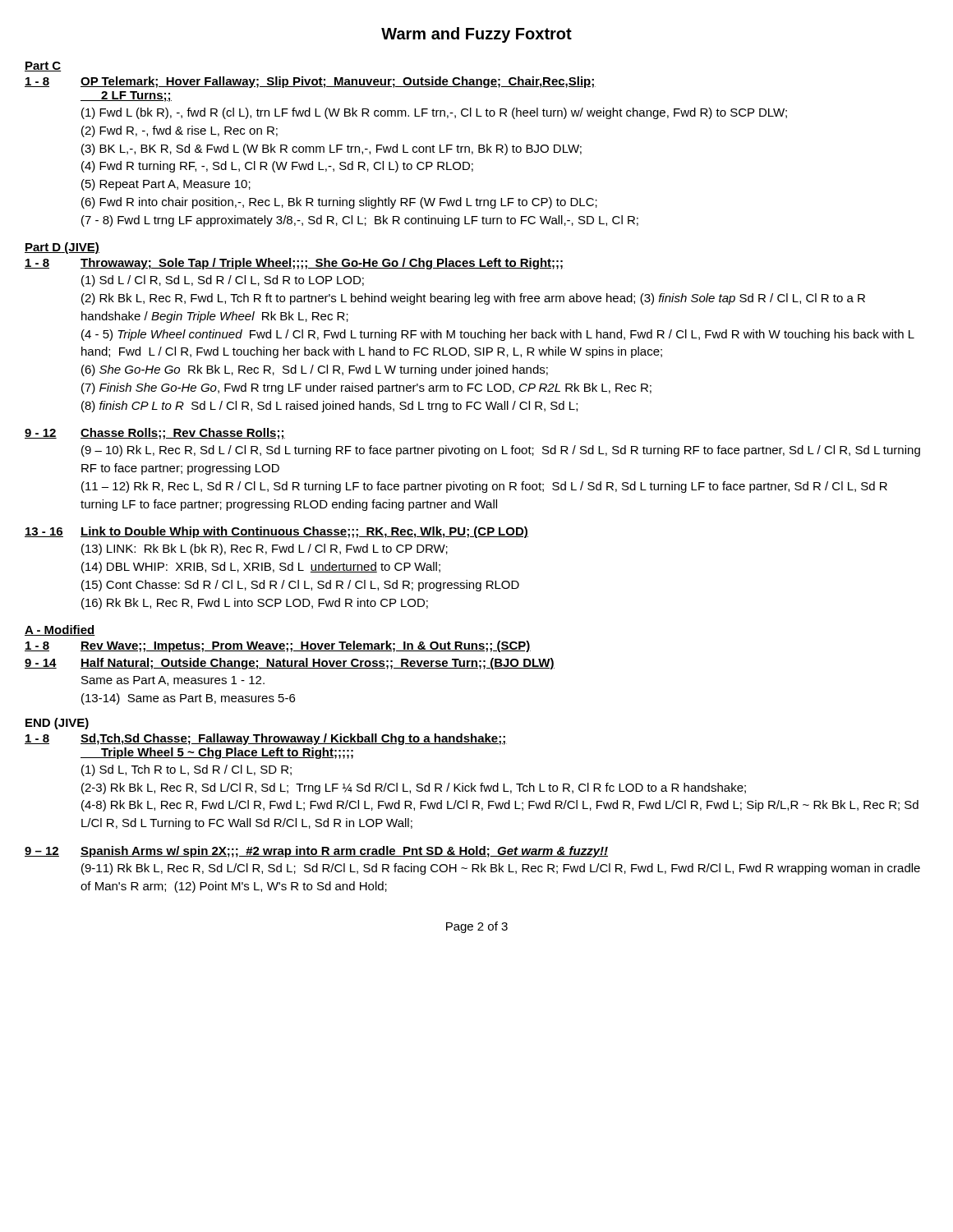The width and height of the screenshot is (953, 1232).
Task: Locate the section header with the text "END (JIVE)"
Action: [57, 722]
